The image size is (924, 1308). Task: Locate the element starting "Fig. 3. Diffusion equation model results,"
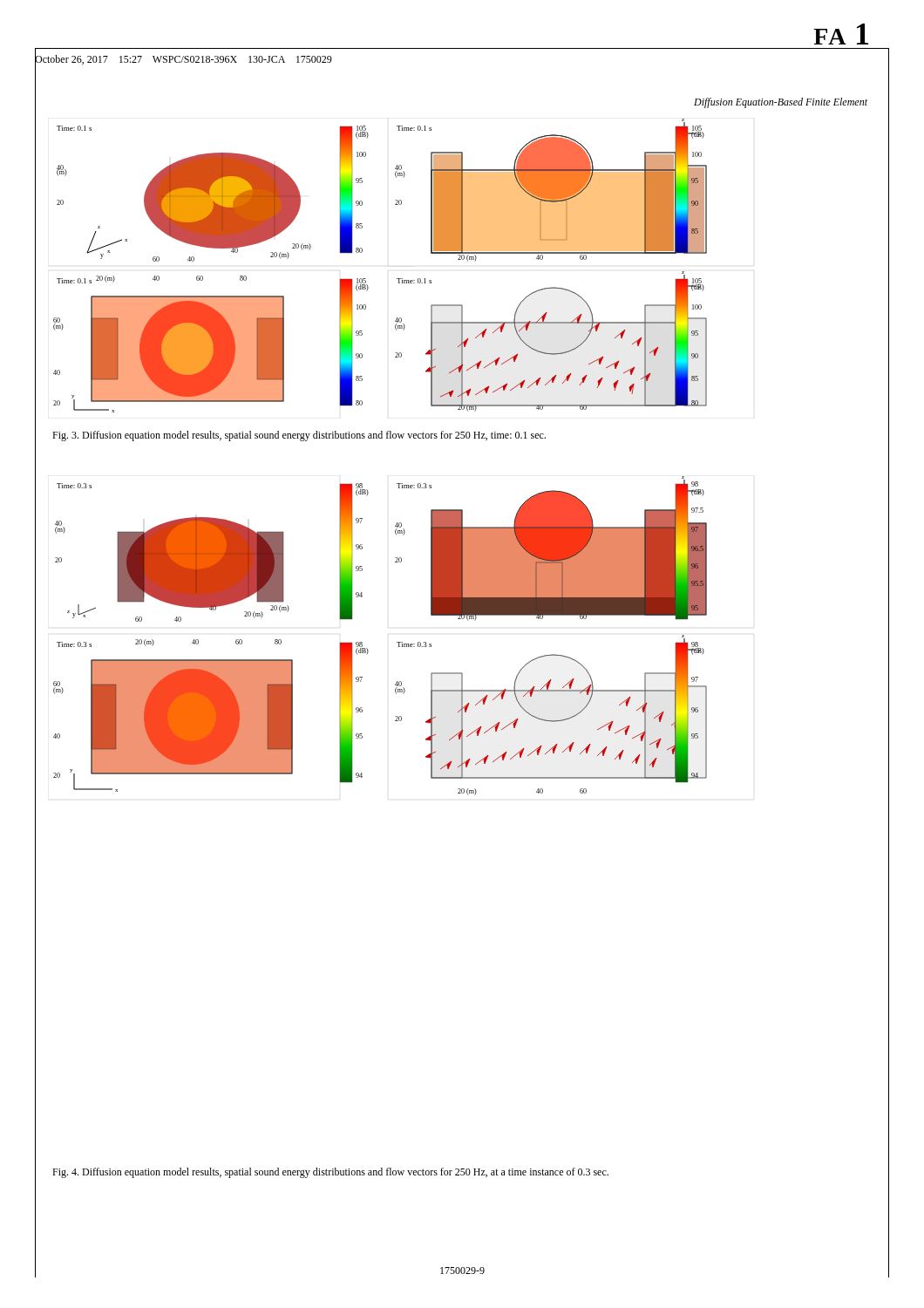tap(299, 435)
